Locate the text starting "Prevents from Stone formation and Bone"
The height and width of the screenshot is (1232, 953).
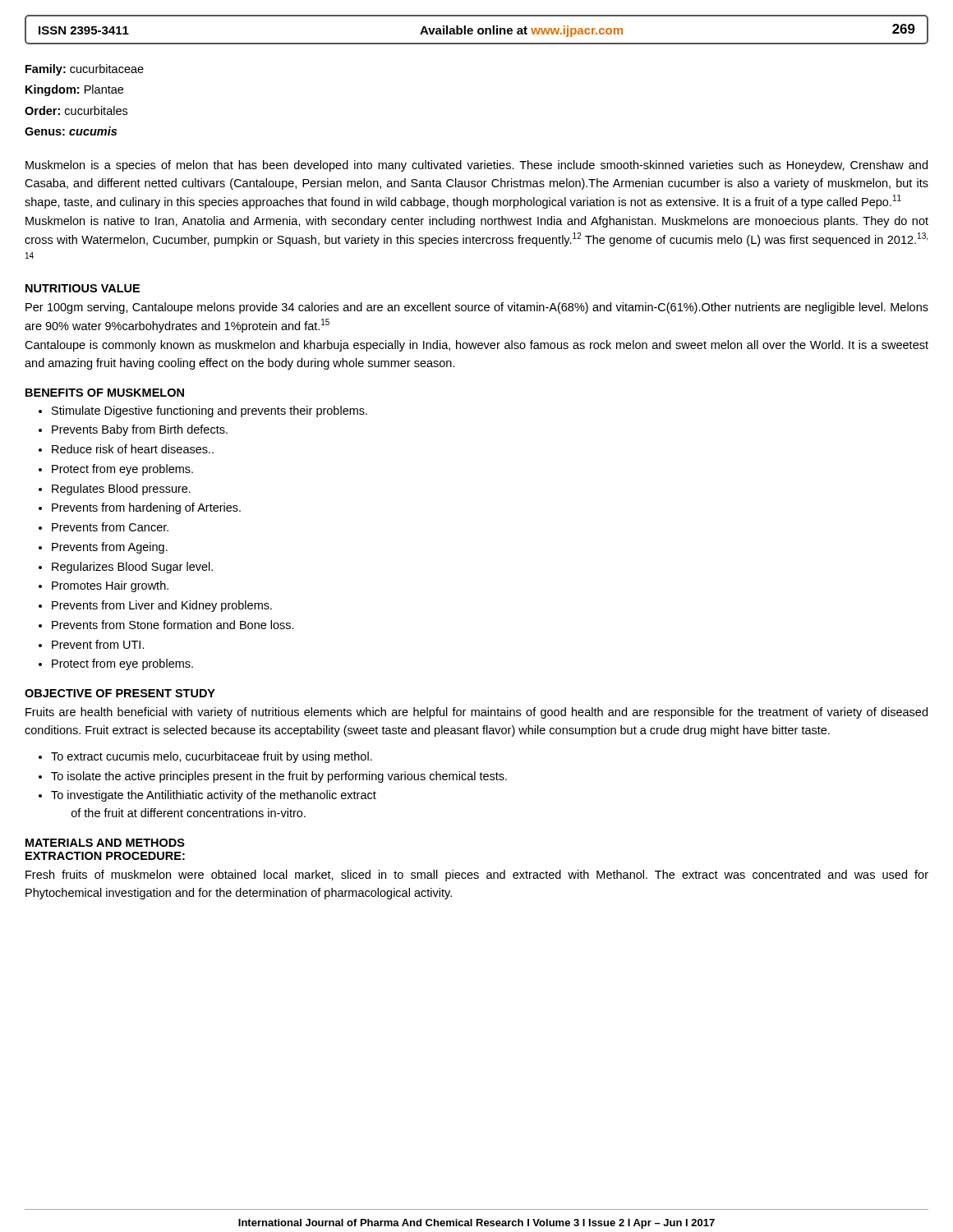(173, 625)
